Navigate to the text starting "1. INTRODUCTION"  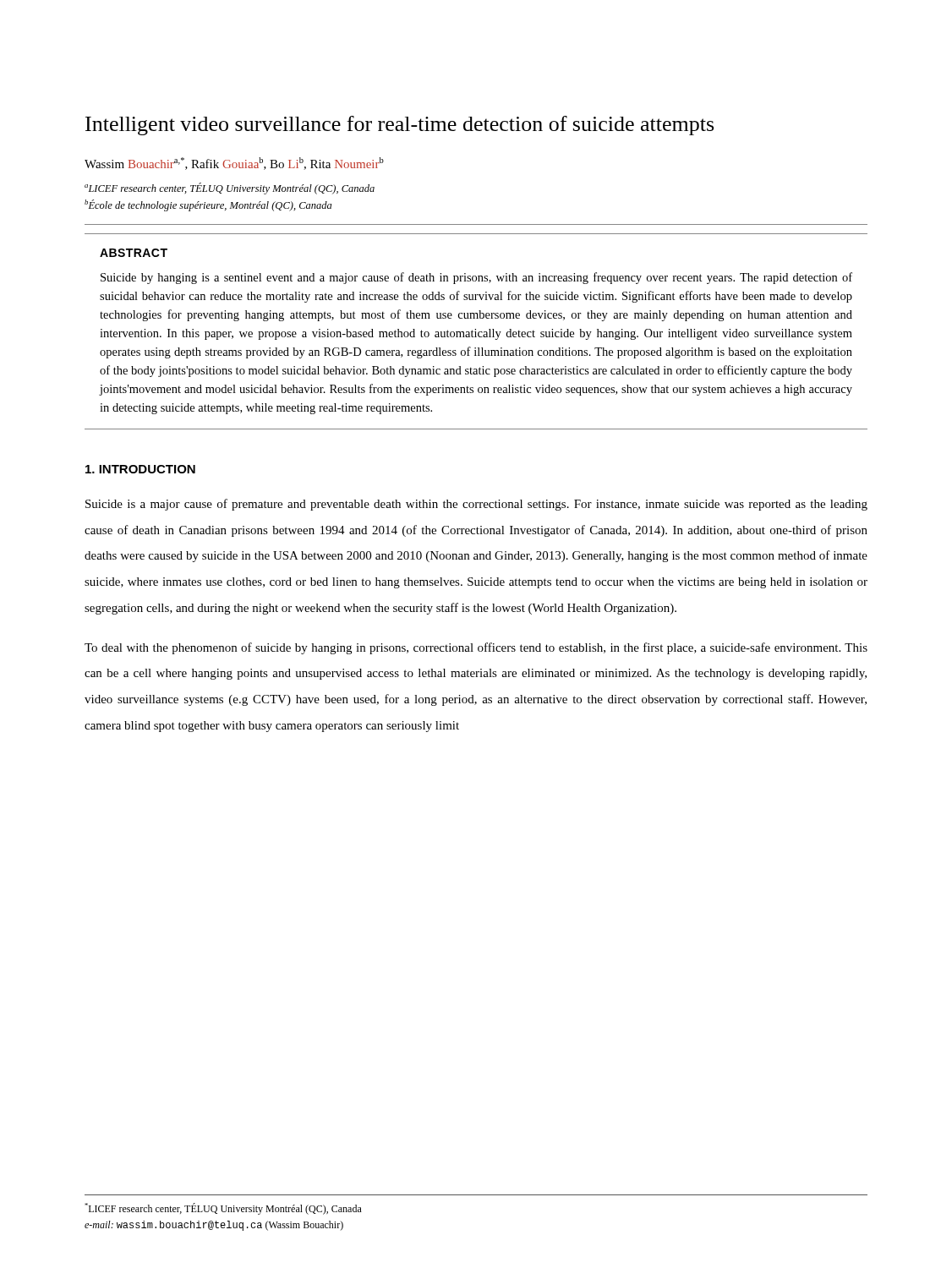point(140,469)
